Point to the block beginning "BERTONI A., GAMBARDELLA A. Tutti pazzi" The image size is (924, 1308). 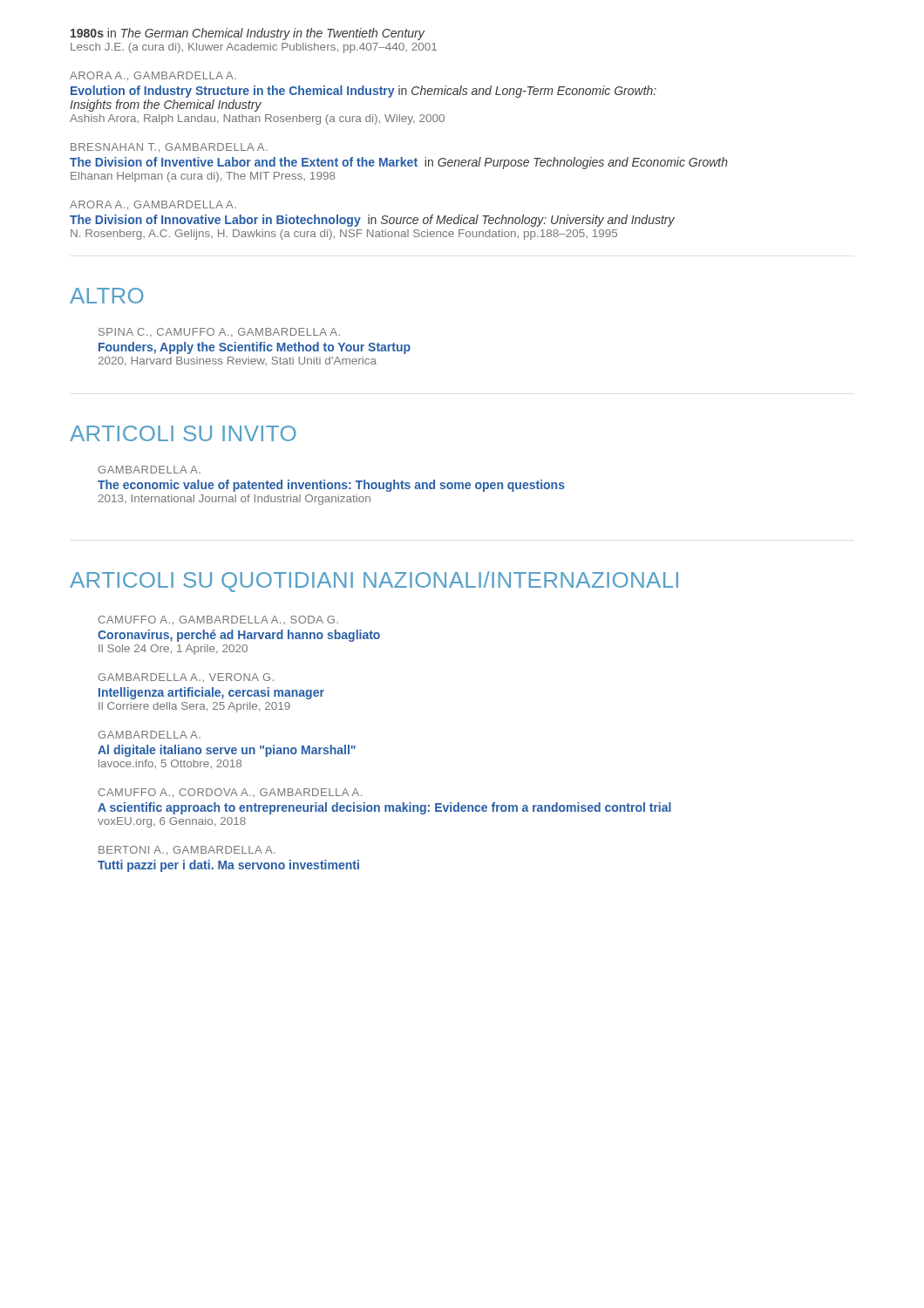click(187, 850)
